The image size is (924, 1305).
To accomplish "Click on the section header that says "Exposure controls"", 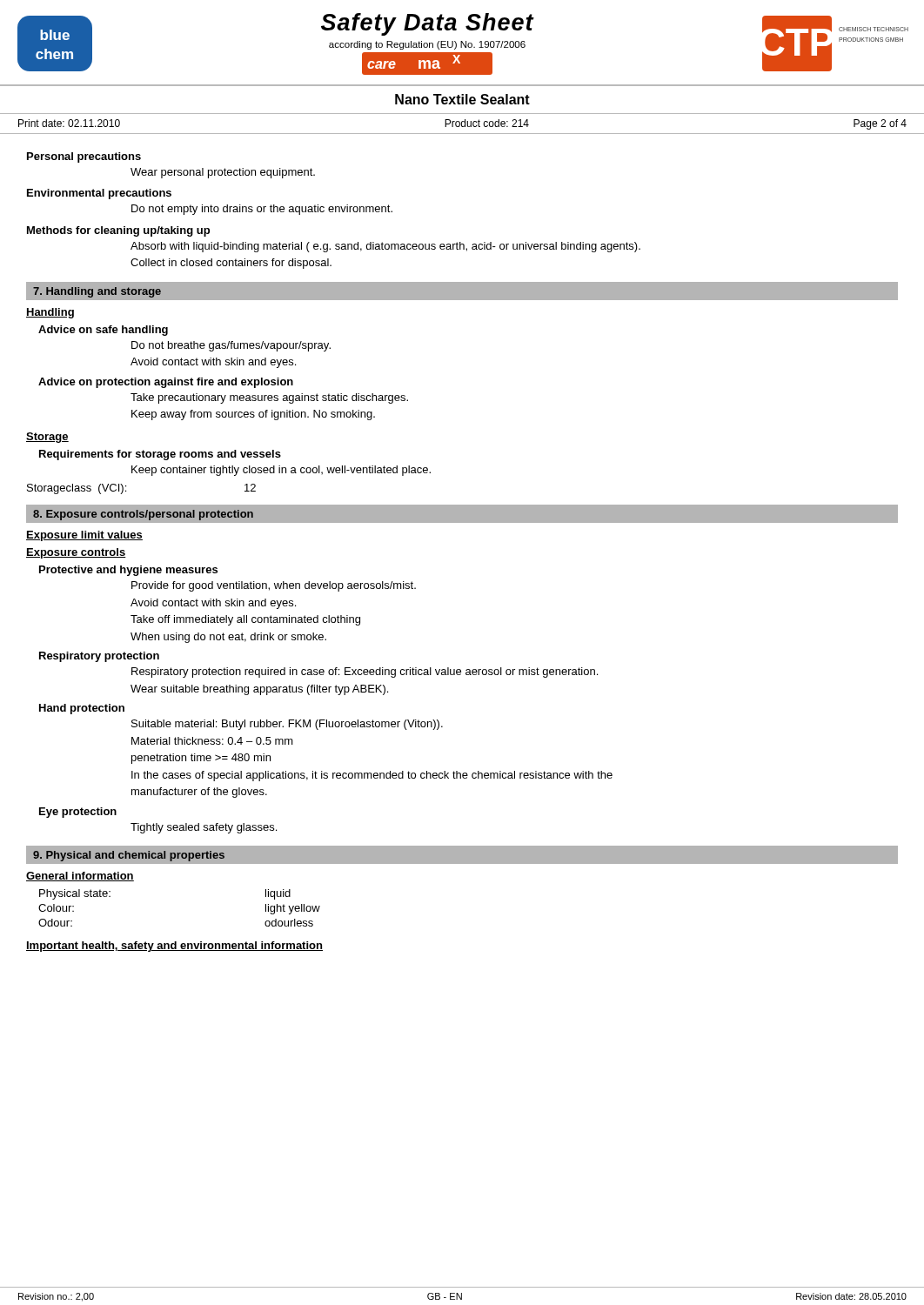I will (x=76, y=552).
